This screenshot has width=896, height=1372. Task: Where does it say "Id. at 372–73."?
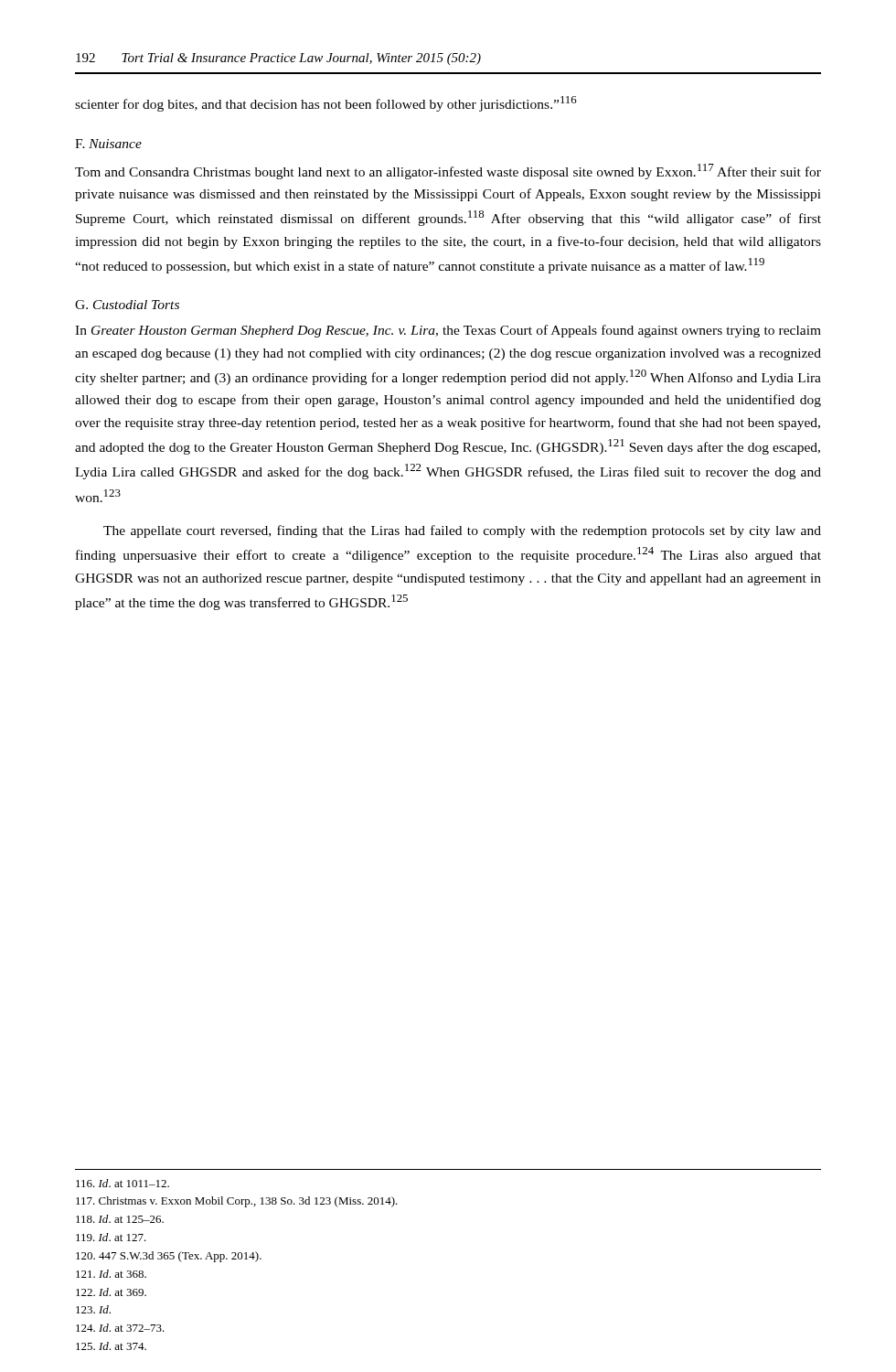pyautogui.click(x=120, y=1328)
